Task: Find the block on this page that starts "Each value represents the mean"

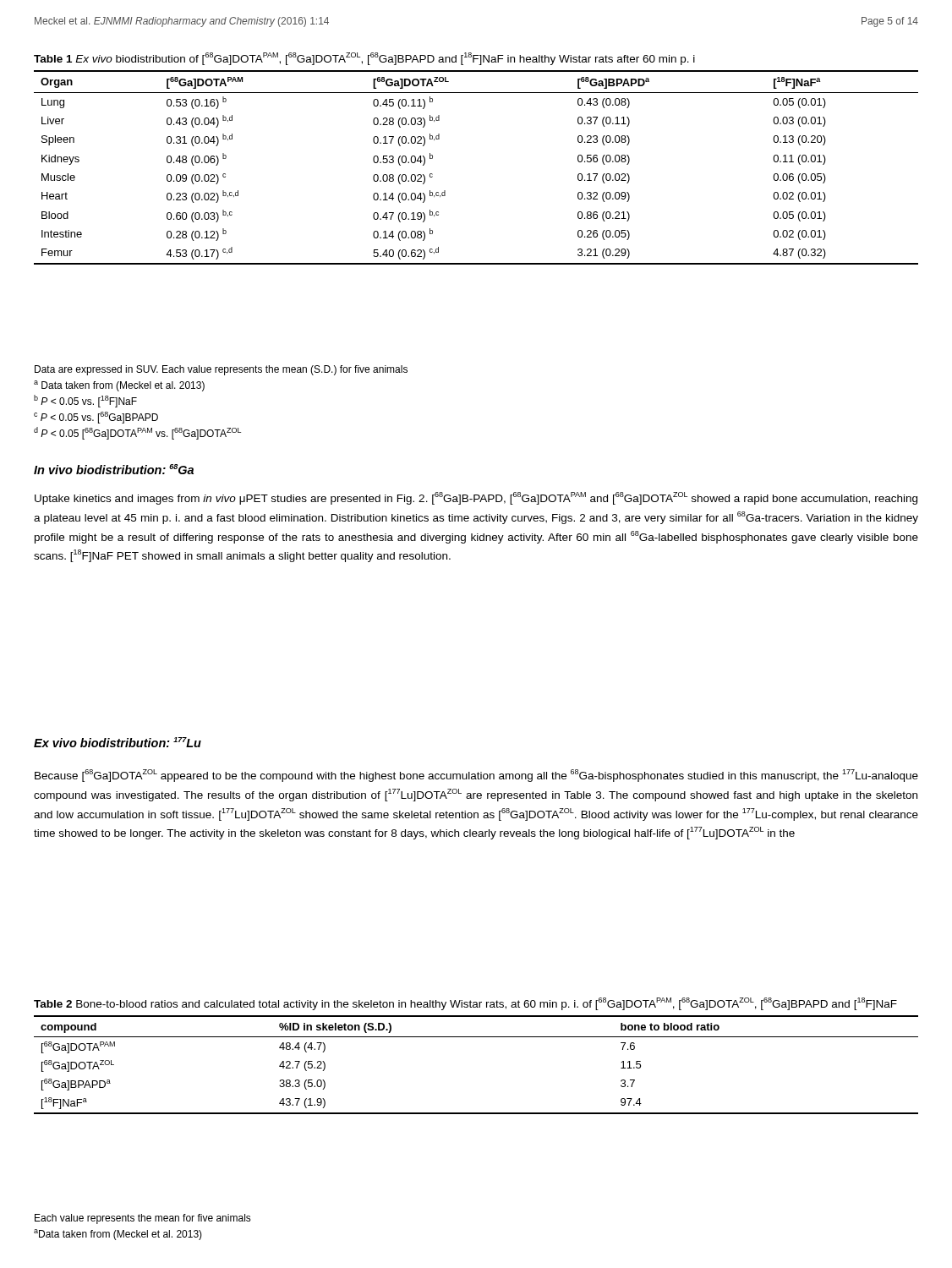Action: pos(142,1226)
